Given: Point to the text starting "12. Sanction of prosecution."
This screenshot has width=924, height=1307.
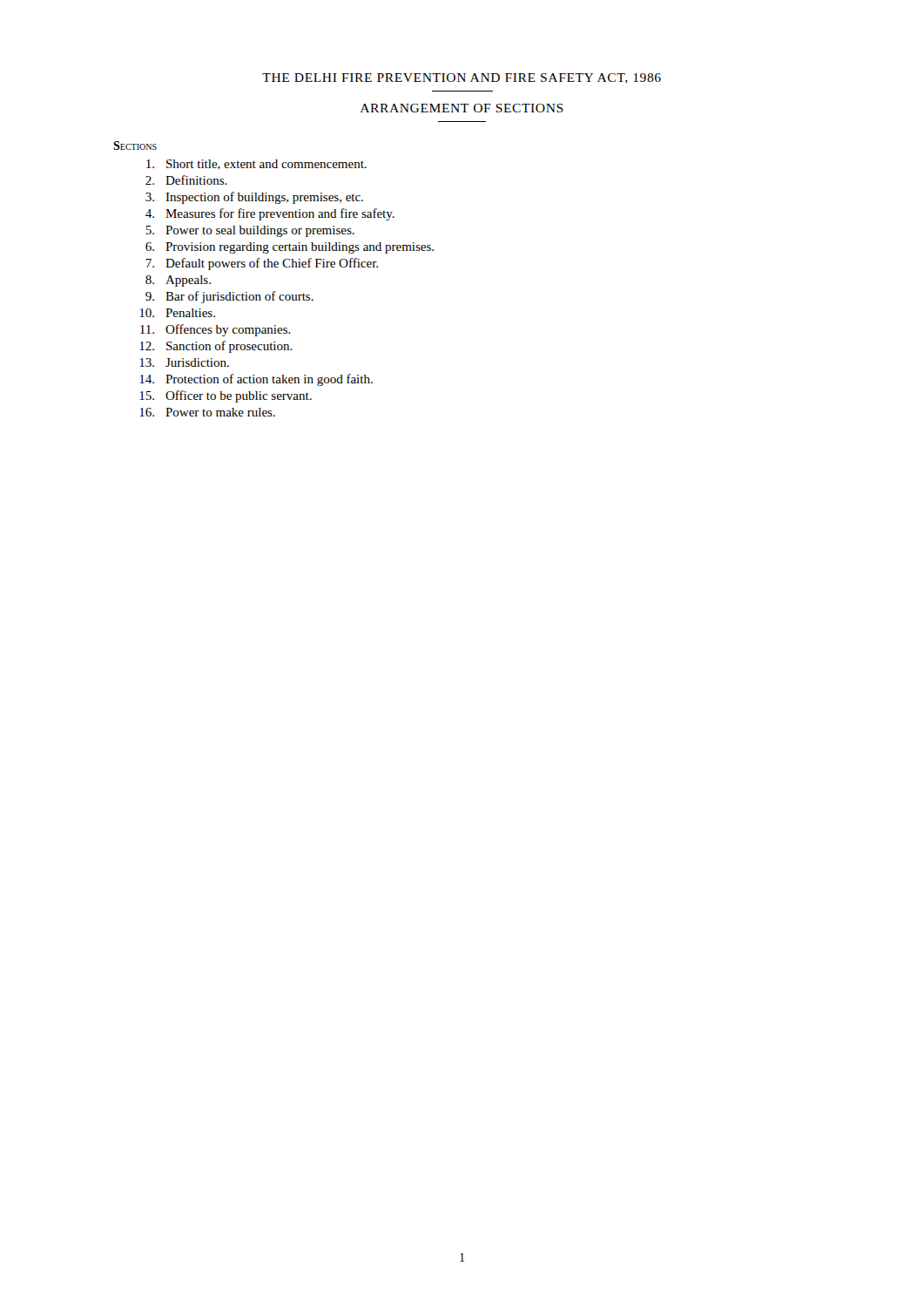Looking at the screenshot, I should tap(203, 346).
